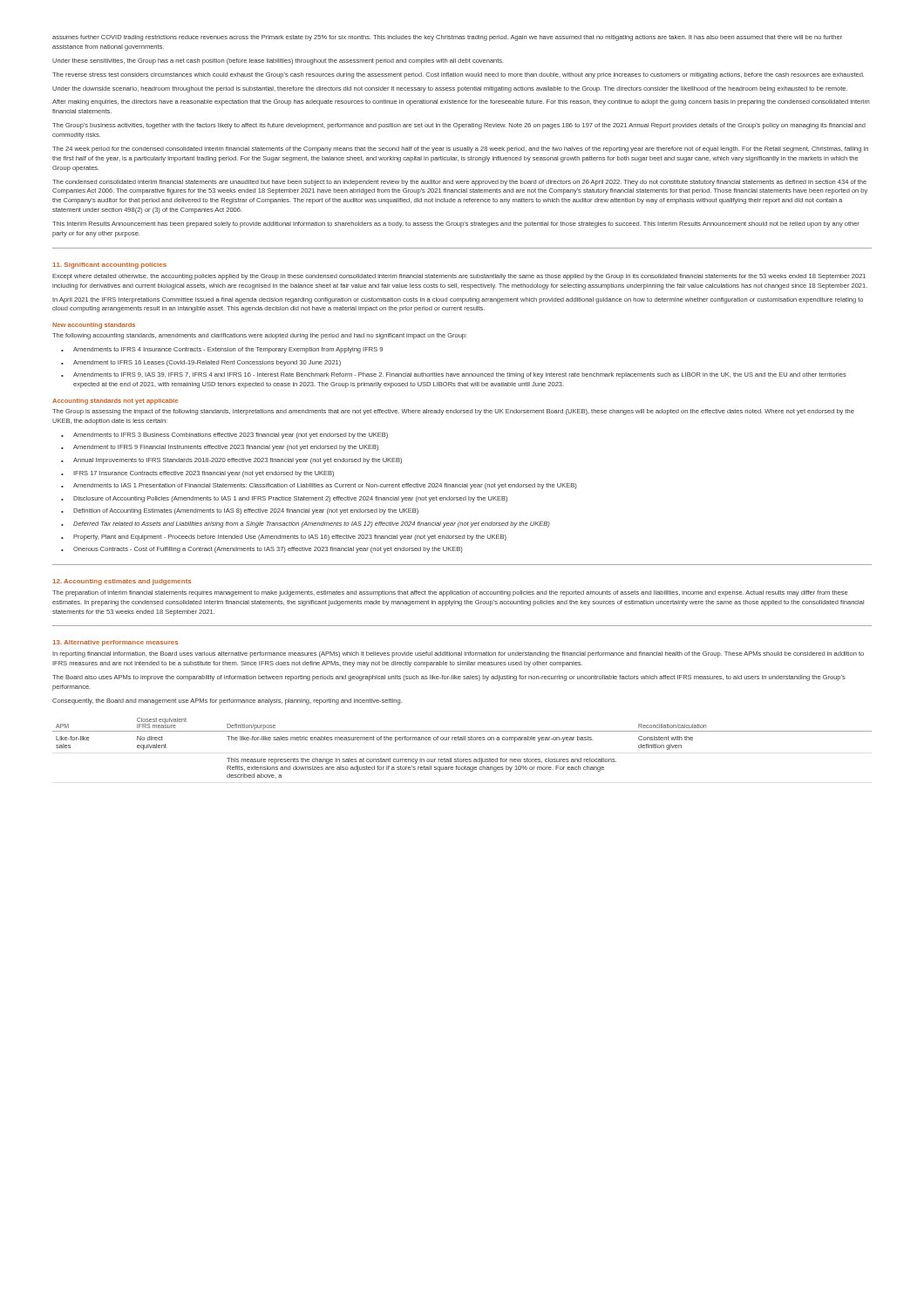
Task: Locate the block of text that opens with "• IFRS 17"
Action: pyautogui.click(x=198, y=474)
